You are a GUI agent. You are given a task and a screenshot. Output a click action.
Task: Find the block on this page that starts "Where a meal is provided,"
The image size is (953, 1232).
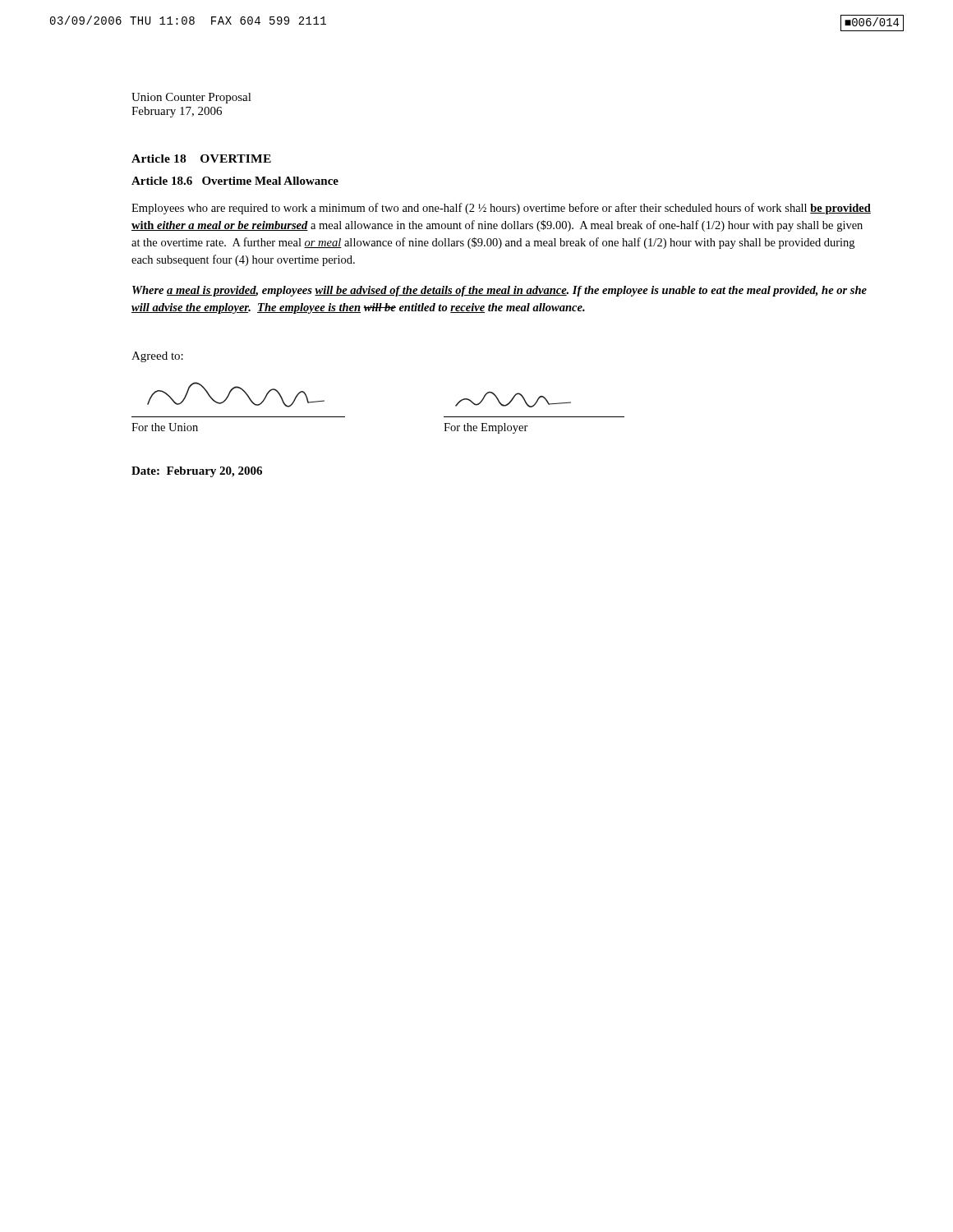coord(499,299)
